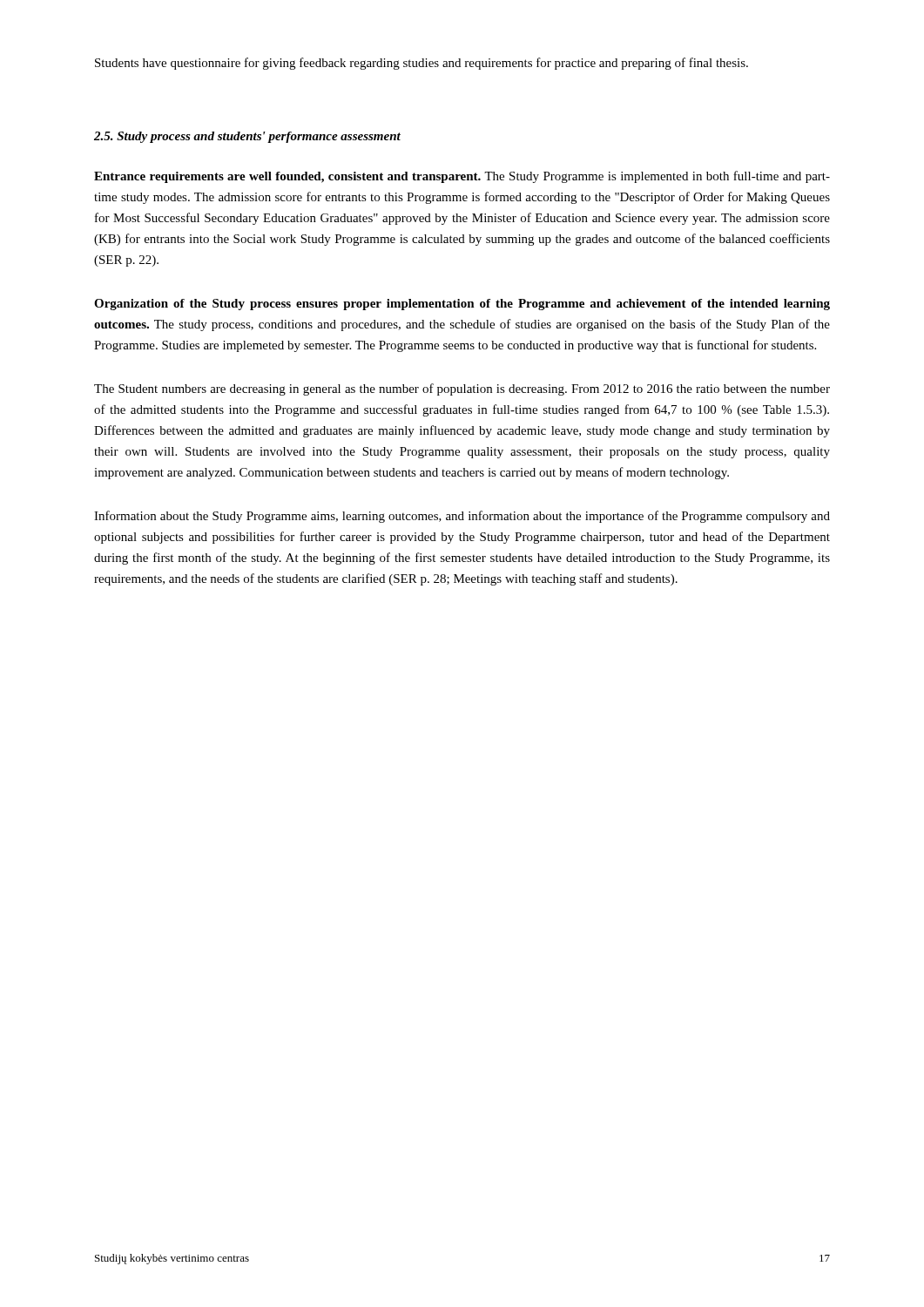Select the region starting "Information about the"
The height and width of the screenshot is (1307, 924).
coord(462,547)
